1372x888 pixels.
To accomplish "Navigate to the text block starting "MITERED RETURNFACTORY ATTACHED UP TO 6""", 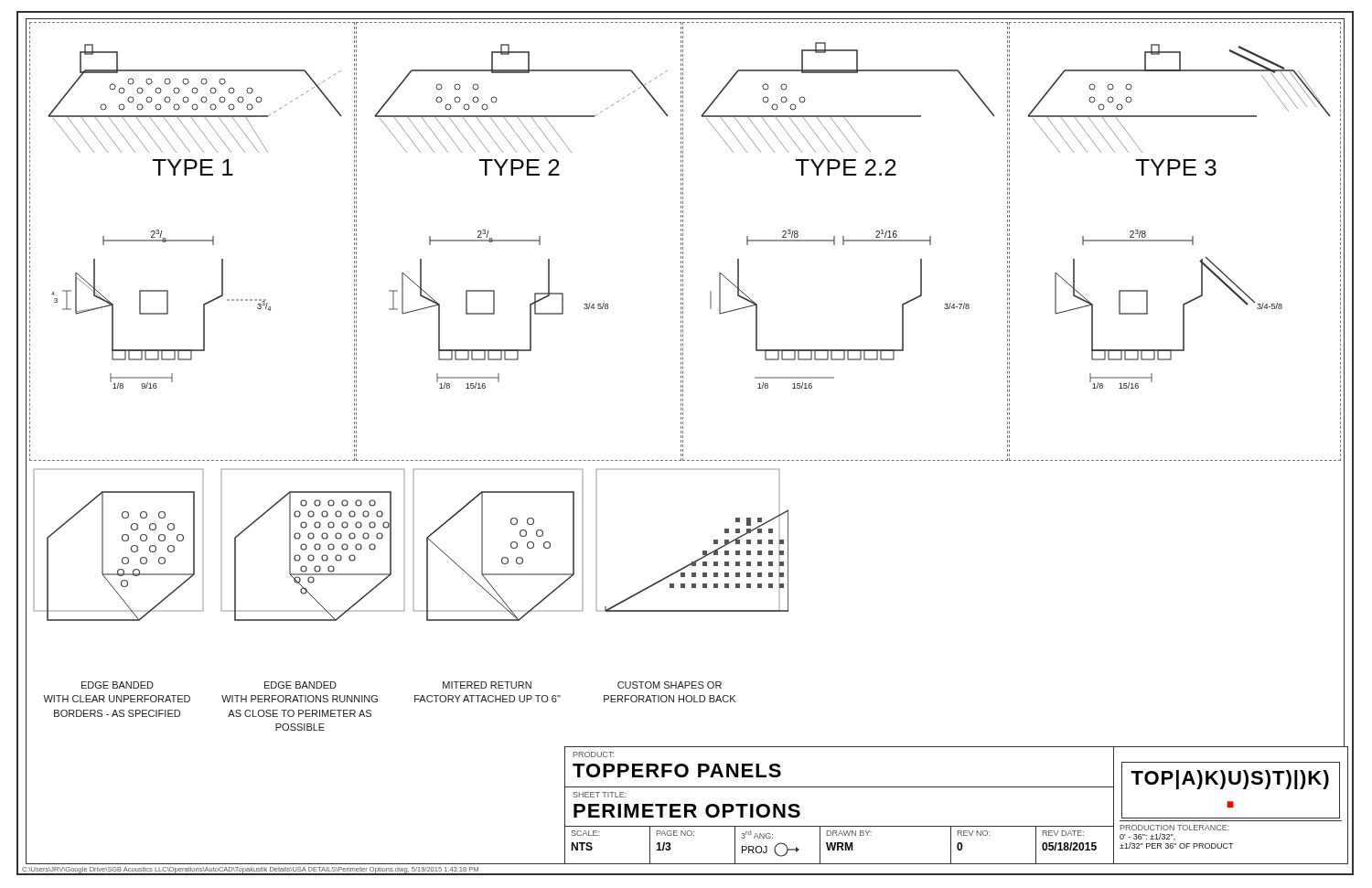I will (487, 692).
